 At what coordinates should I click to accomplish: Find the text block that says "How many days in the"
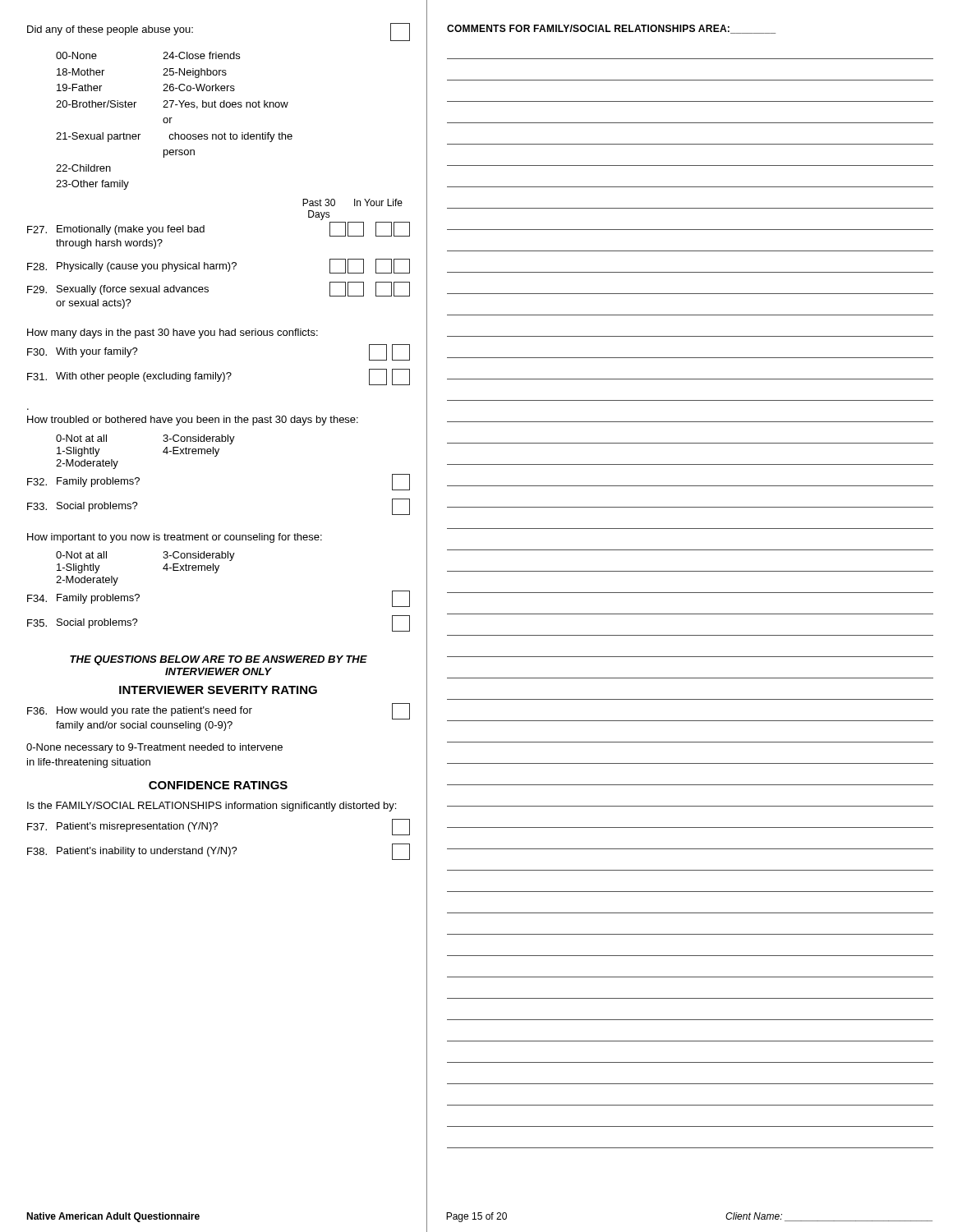click(x=172, y=332)
